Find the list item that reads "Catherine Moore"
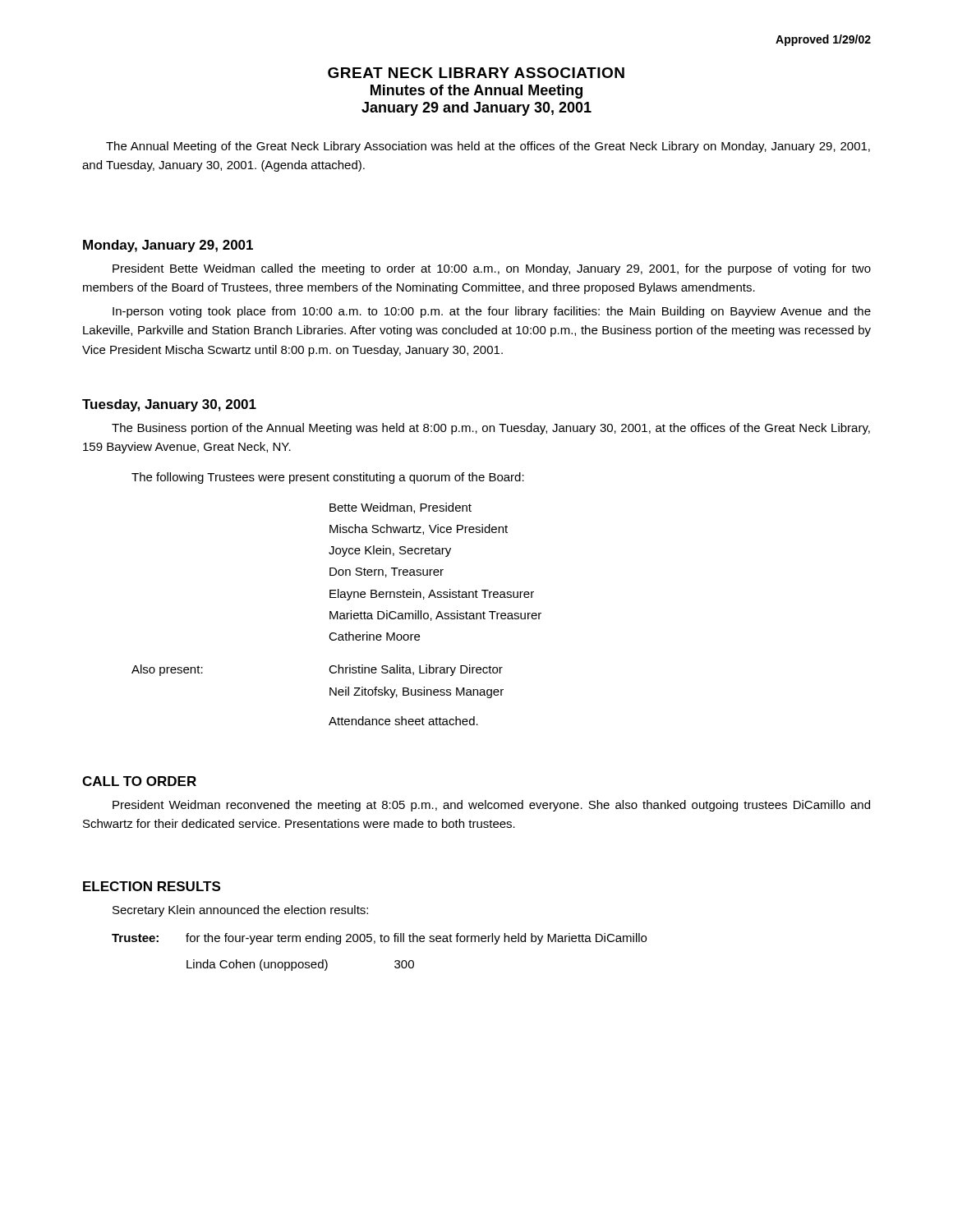Viewport: 953px width, 1232px height. (x=375, y=636)
